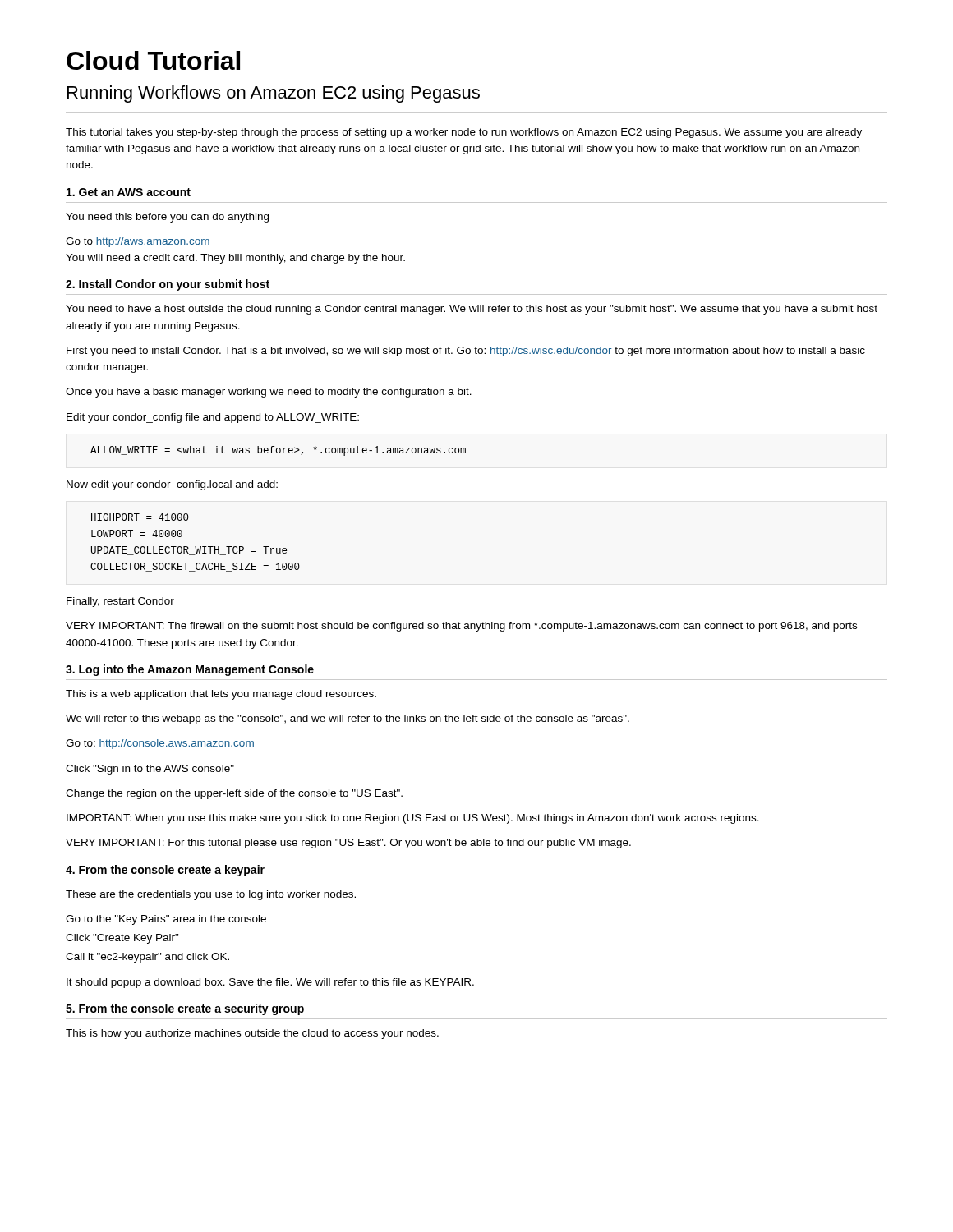The width and height of the screenshot is (953, 1232).
Task: Find the block starting "Running Workflows on Amazon"
Action: pyautogui.click(x=476, y=97)
